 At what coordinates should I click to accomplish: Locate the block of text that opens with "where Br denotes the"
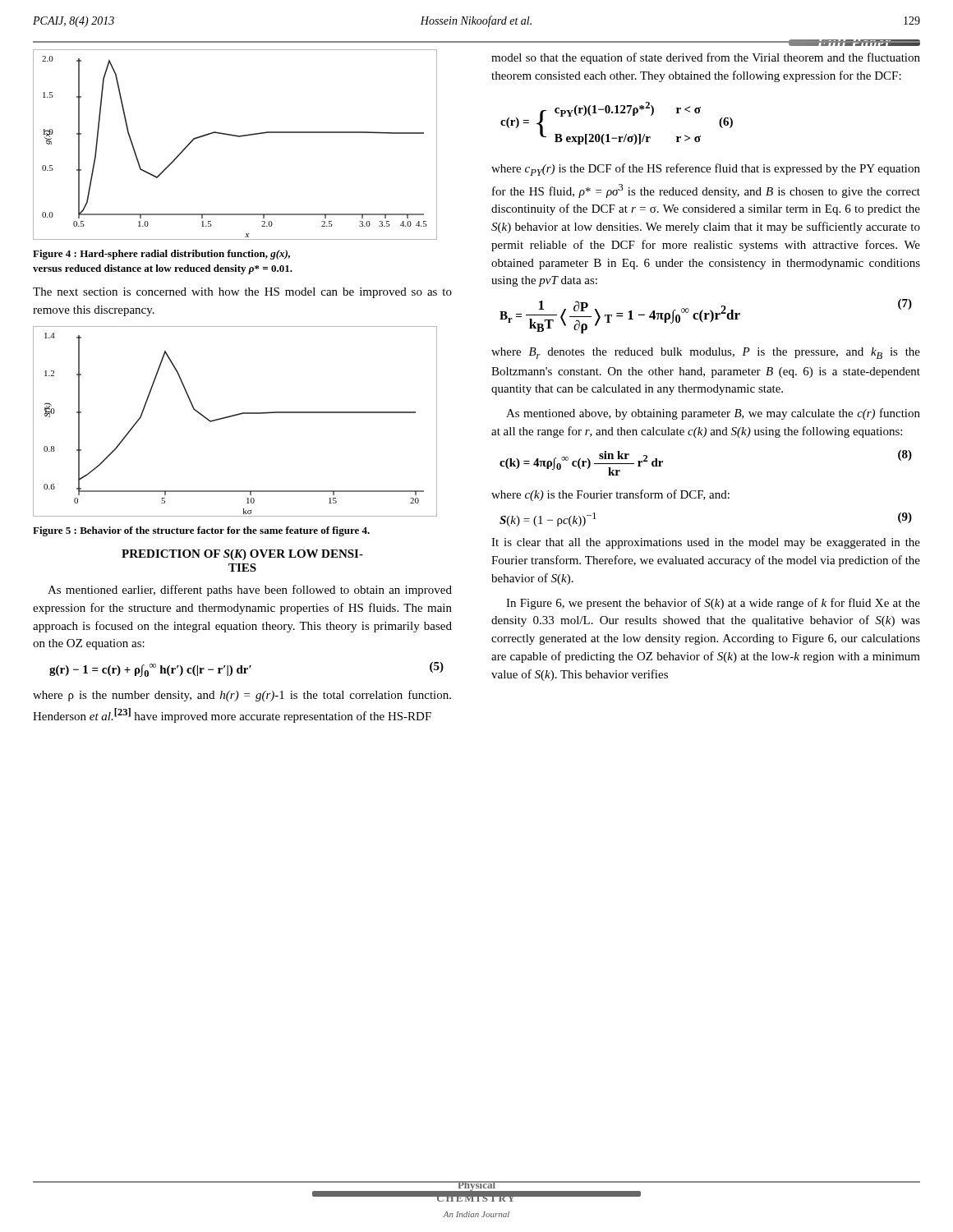point(706,370)
